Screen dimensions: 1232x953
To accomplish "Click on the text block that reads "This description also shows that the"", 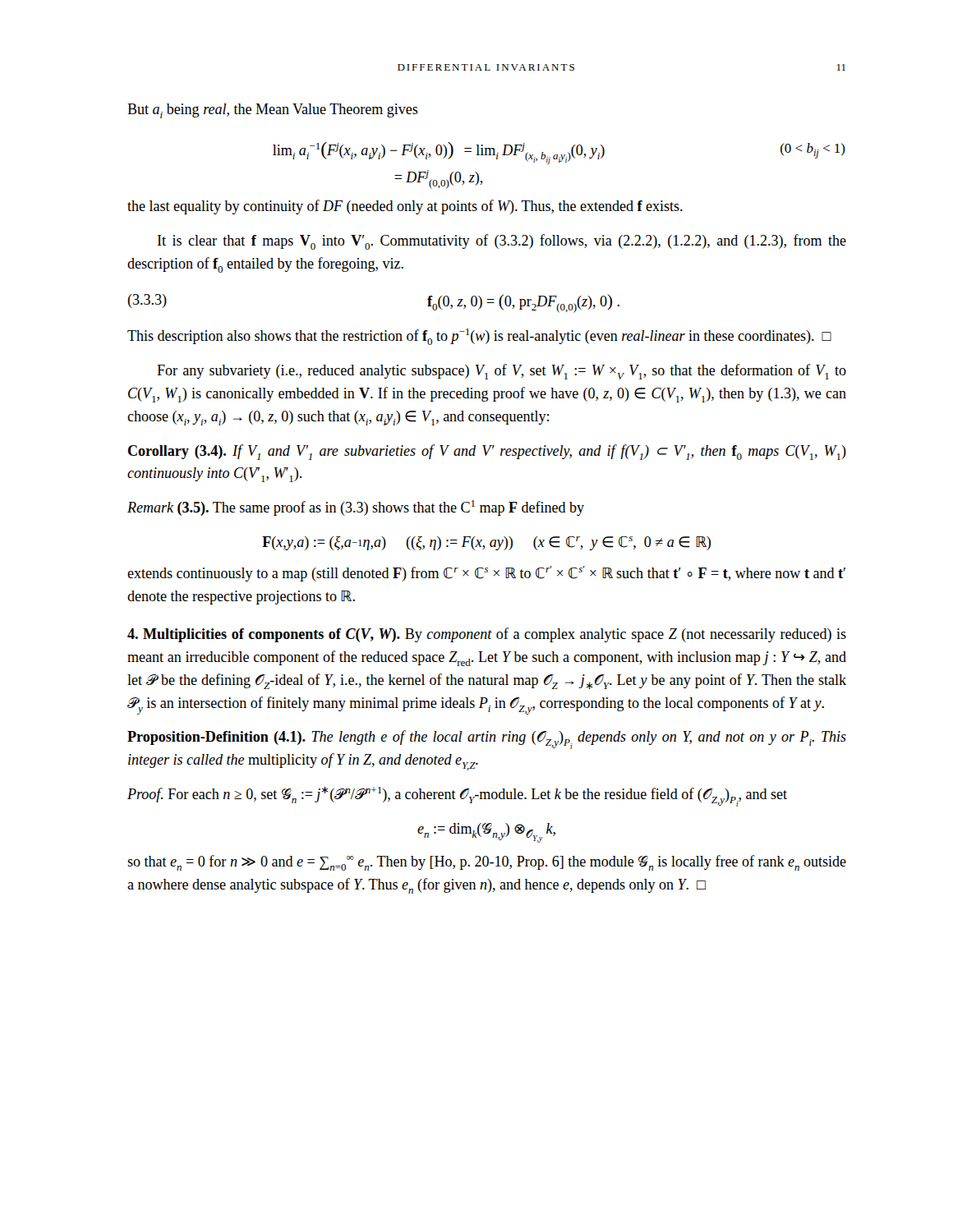I will click(x=487, y=337).
